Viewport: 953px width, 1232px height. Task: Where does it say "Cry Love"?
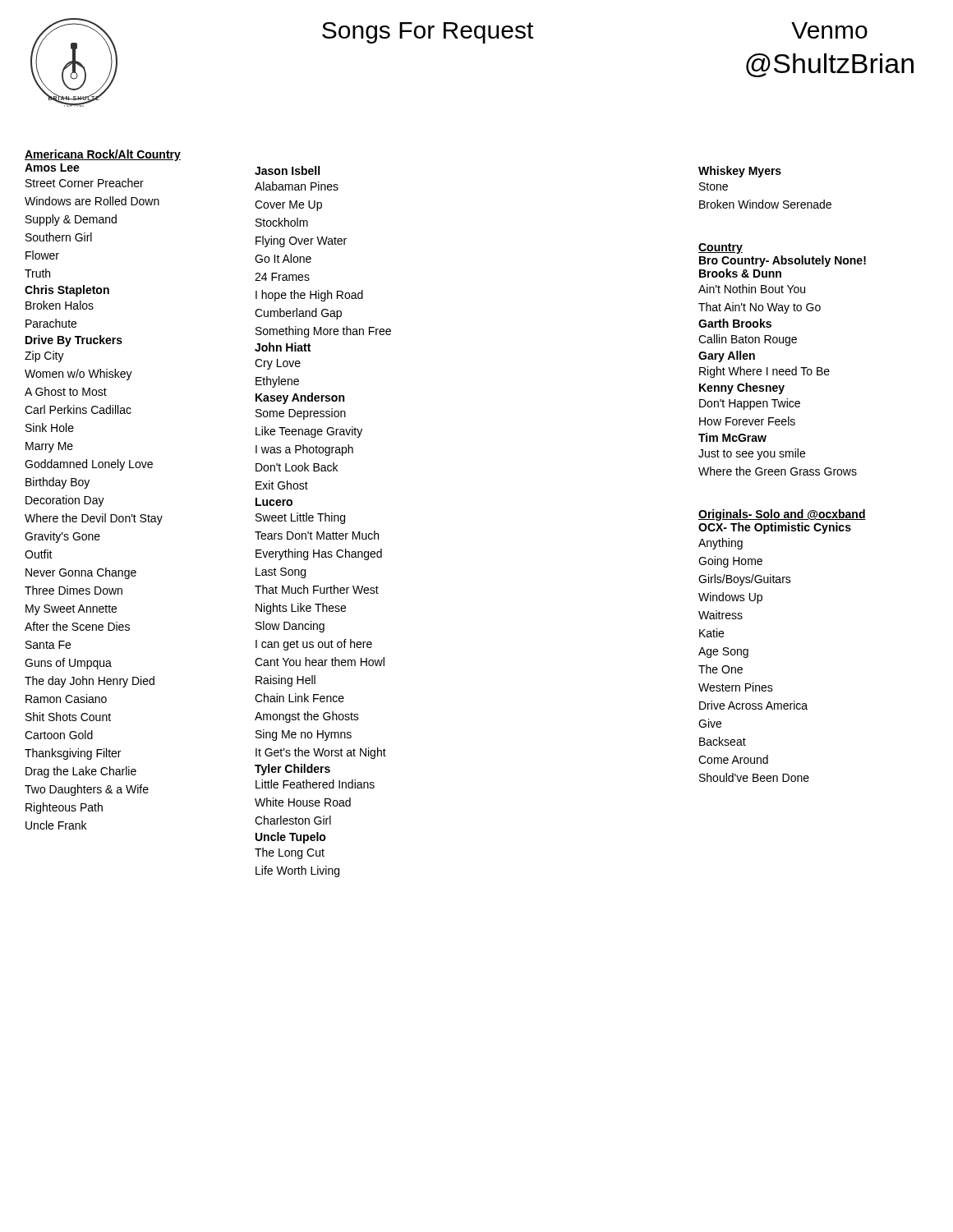click(278, 364)
